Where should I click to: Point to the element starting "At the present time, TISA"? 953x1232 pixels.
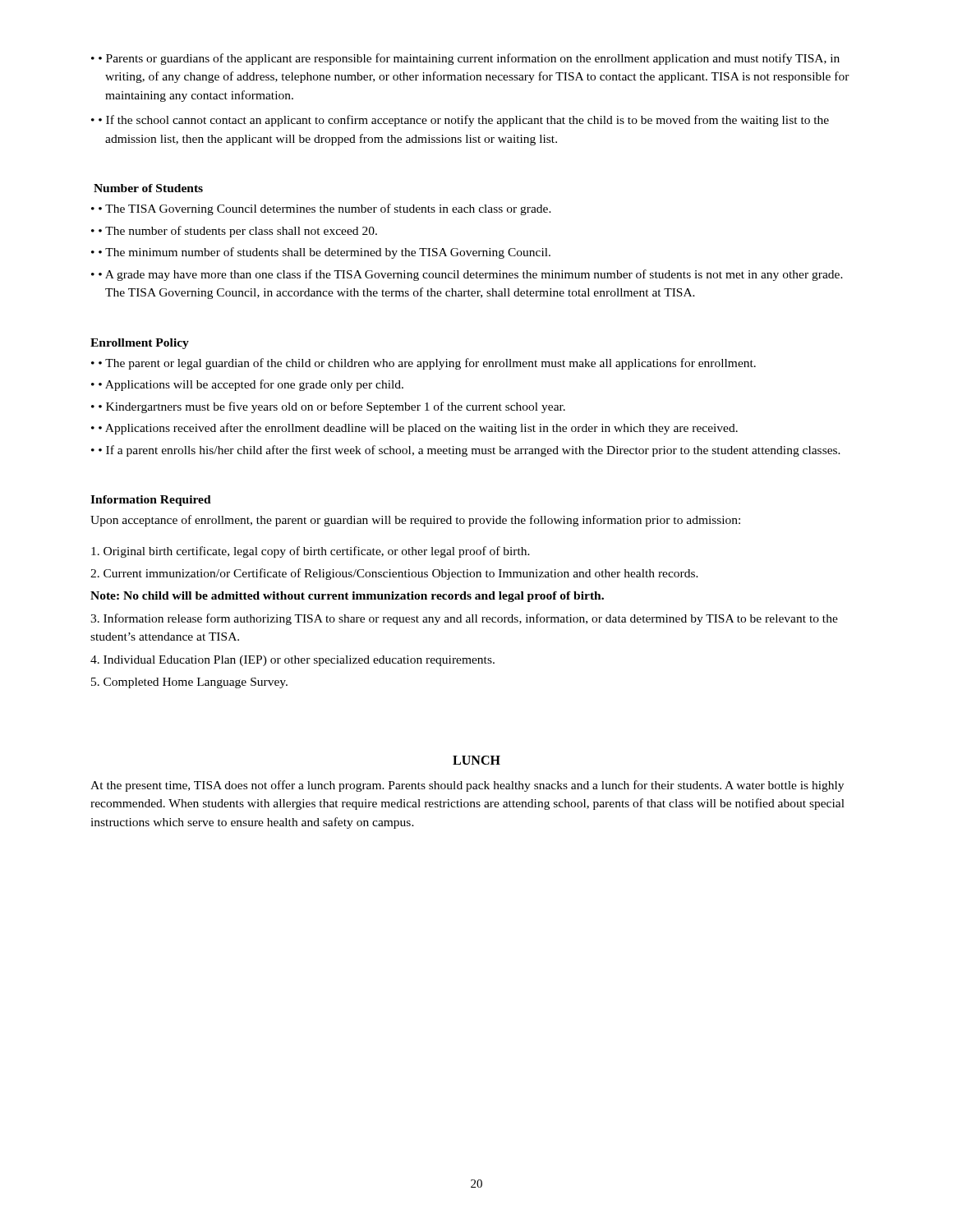[467, 803]
